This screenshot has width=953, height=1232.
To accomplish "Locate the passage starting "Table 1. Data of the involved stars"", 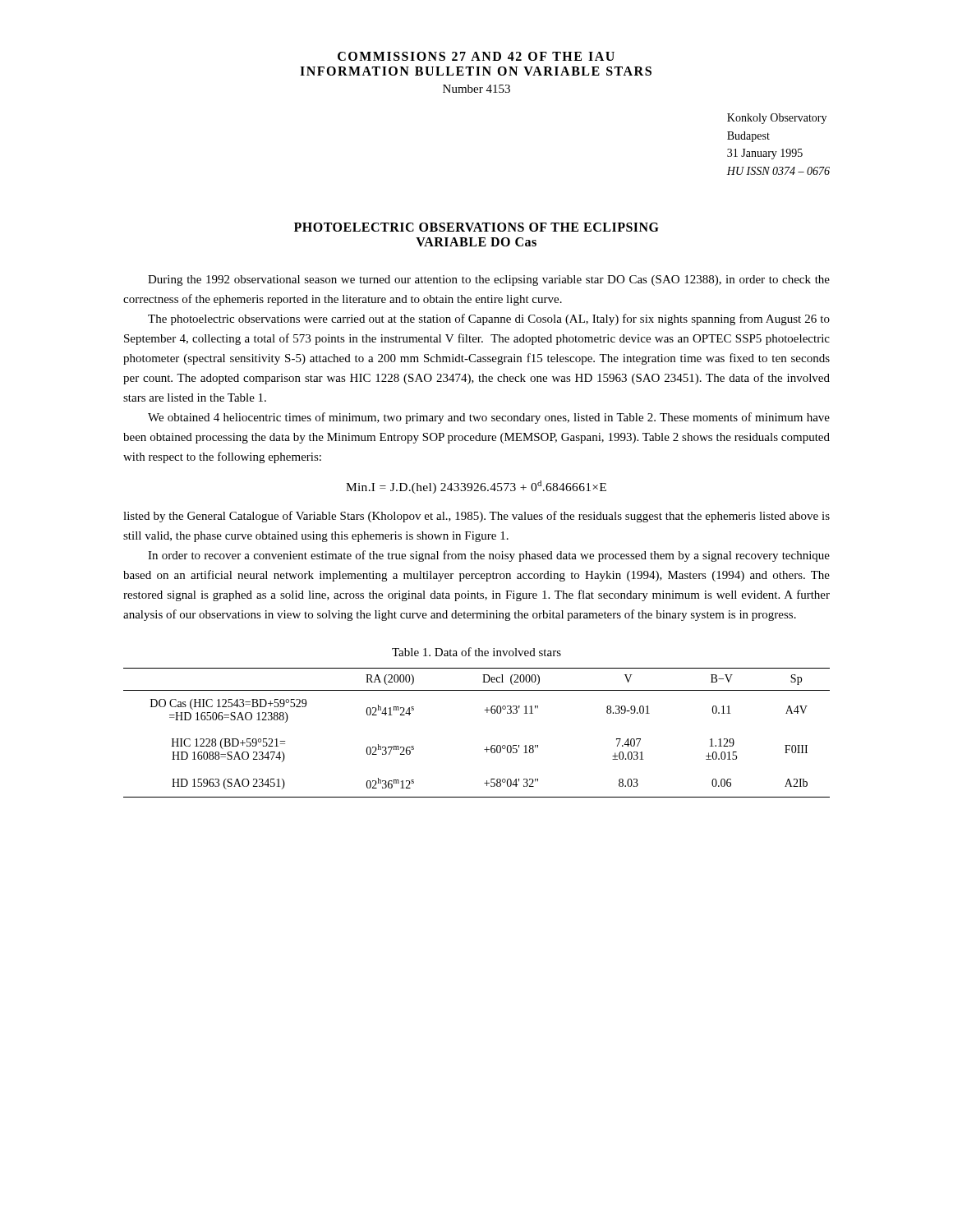I will (x=476, y=652).
